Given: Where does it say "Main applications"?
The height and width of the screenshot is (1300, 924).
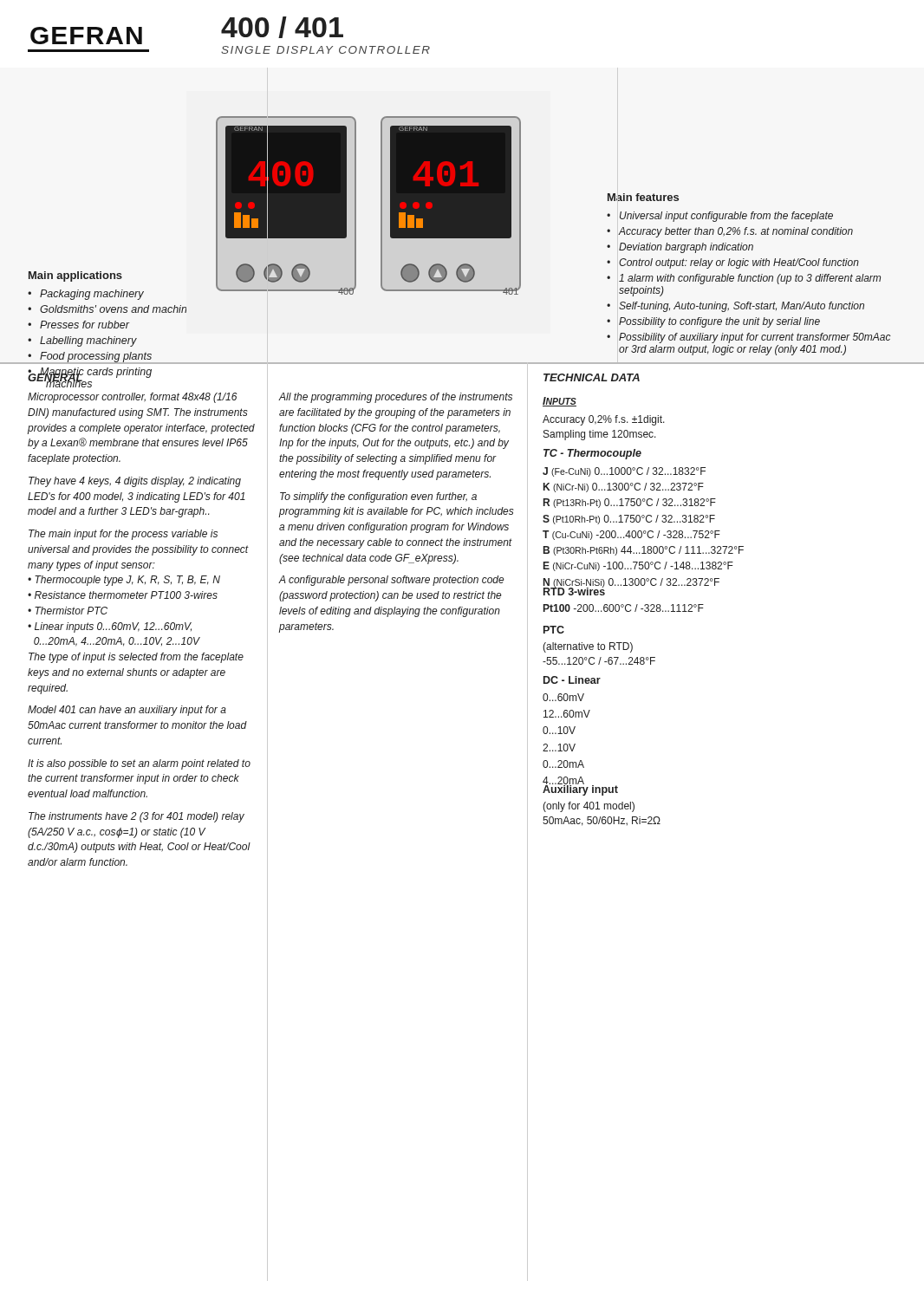Looking at the screenshot, I should tap(75, 275).
